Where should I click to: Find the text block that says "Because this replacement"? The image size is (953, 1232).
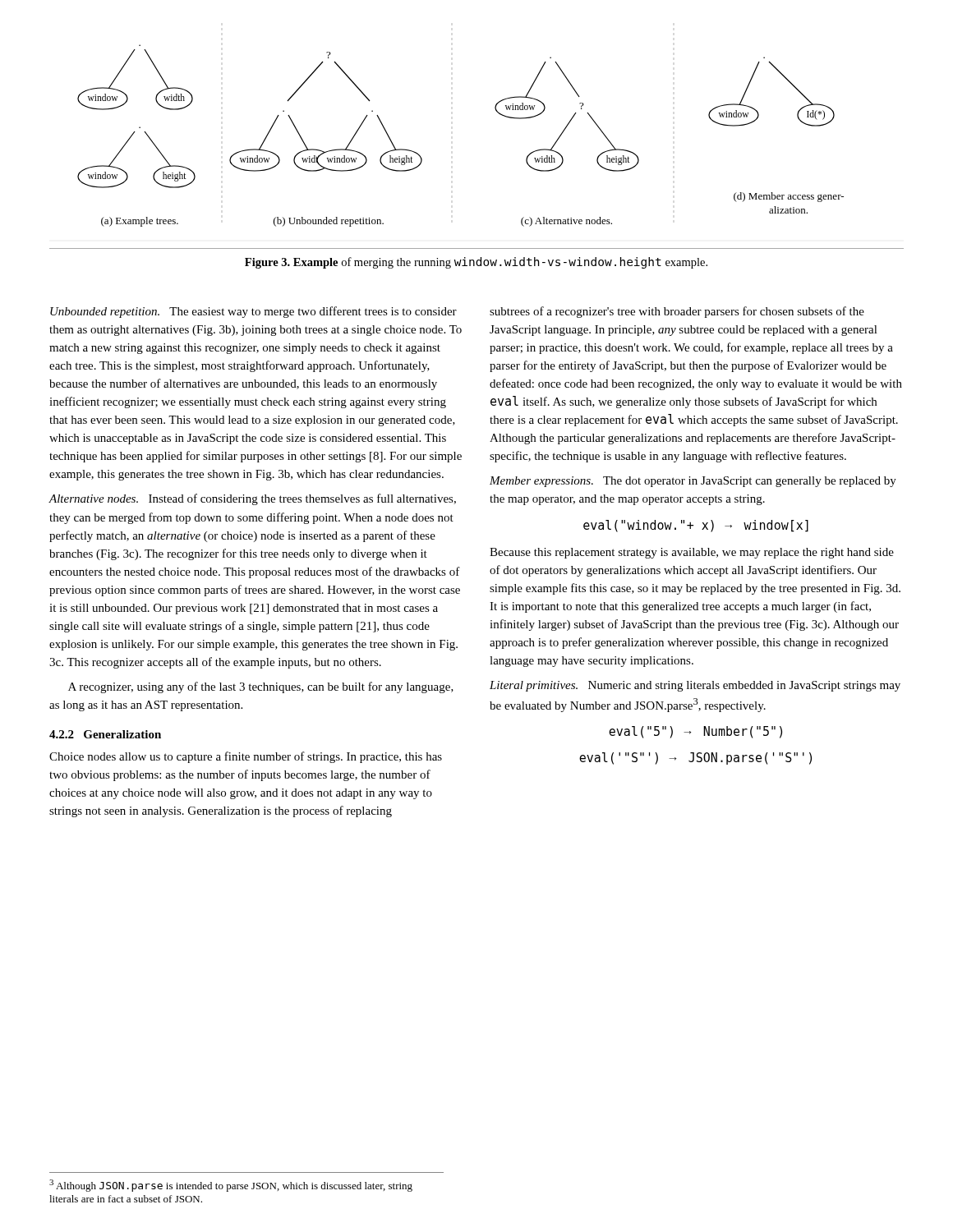[x=697, y=629]
